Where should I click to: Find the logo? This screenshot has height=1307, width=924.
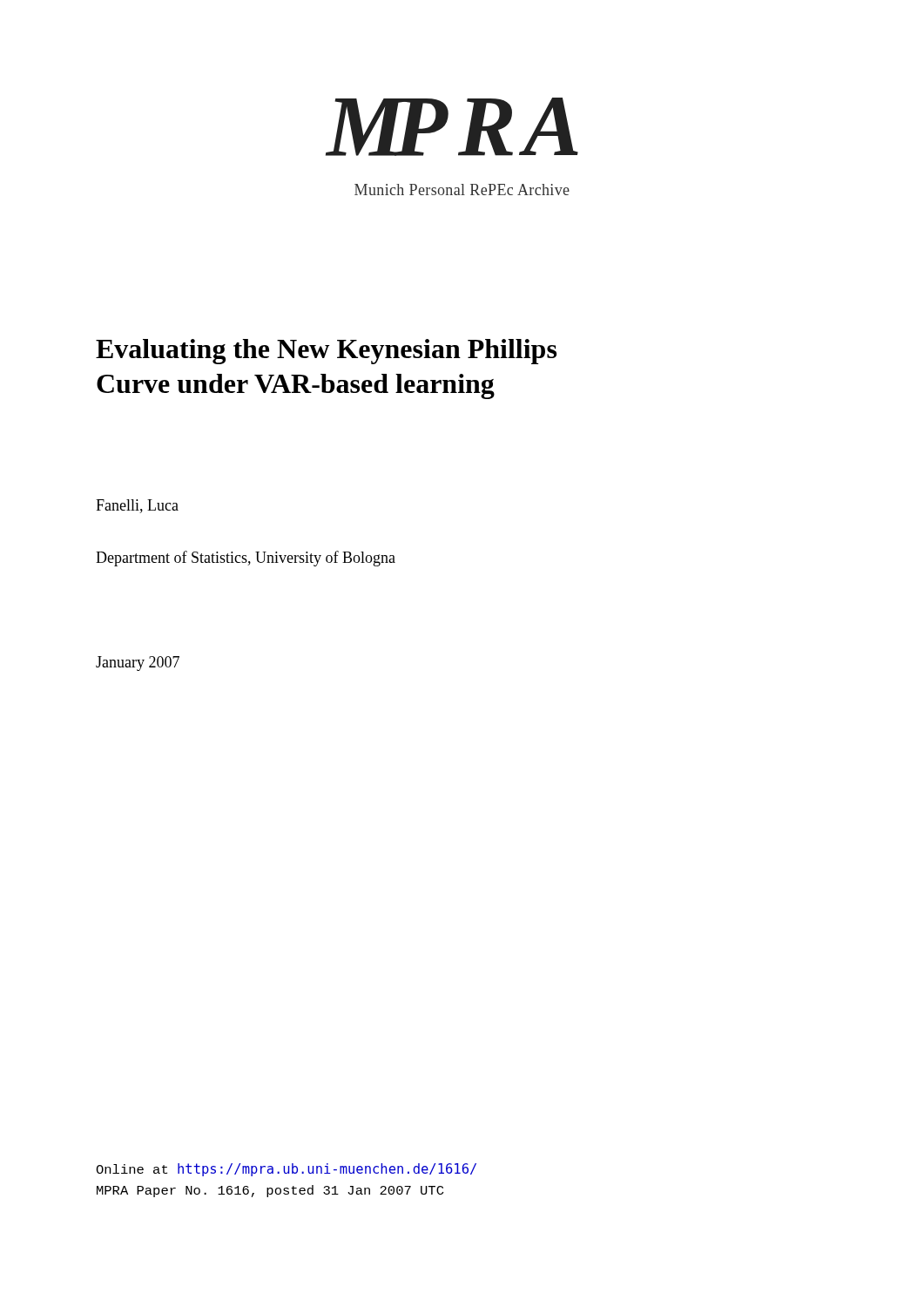462,135
